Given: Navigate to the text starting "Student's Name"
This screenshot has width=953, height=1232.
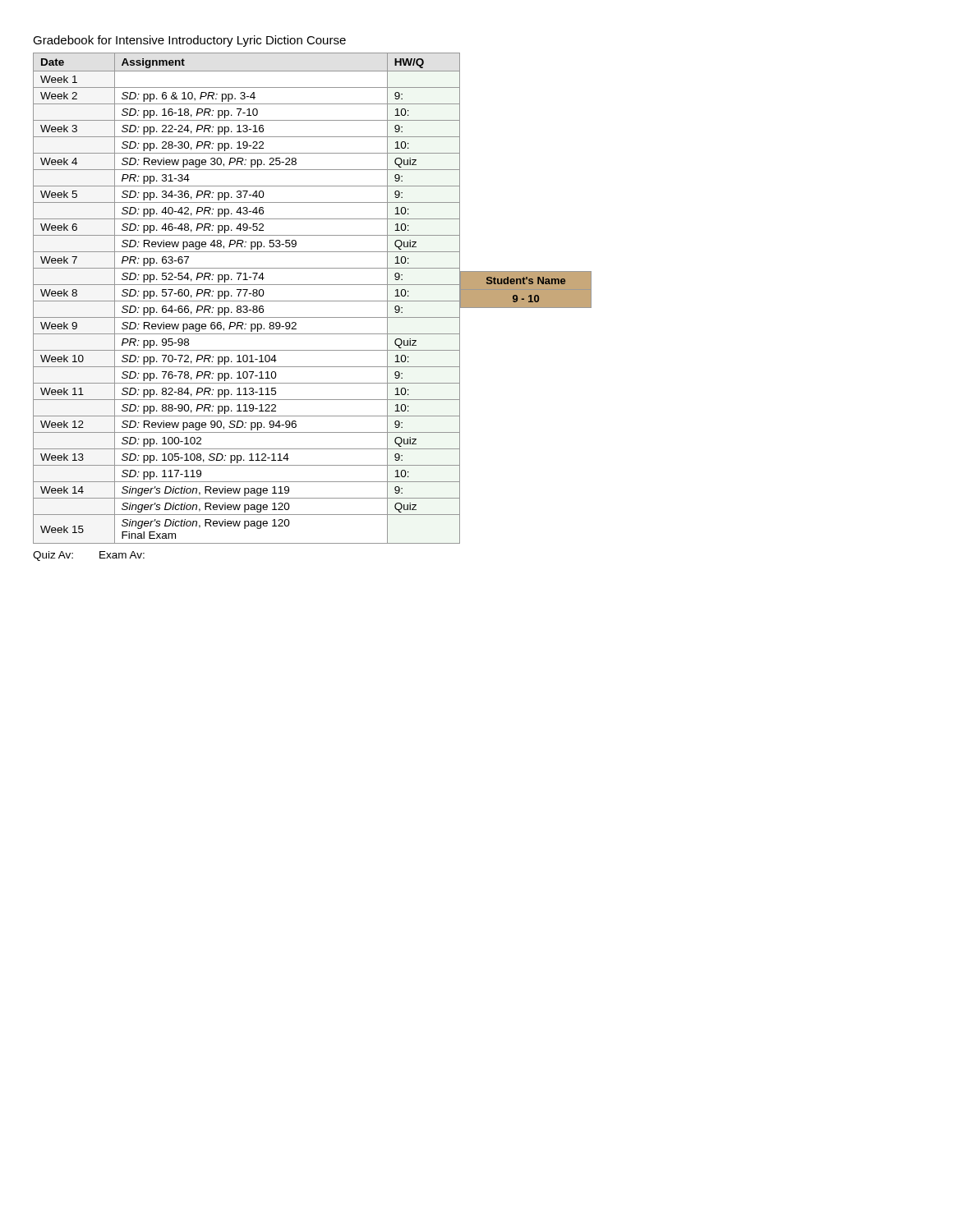Looking at the screenshot, I should pyautogui.click(x=526, y=281).
